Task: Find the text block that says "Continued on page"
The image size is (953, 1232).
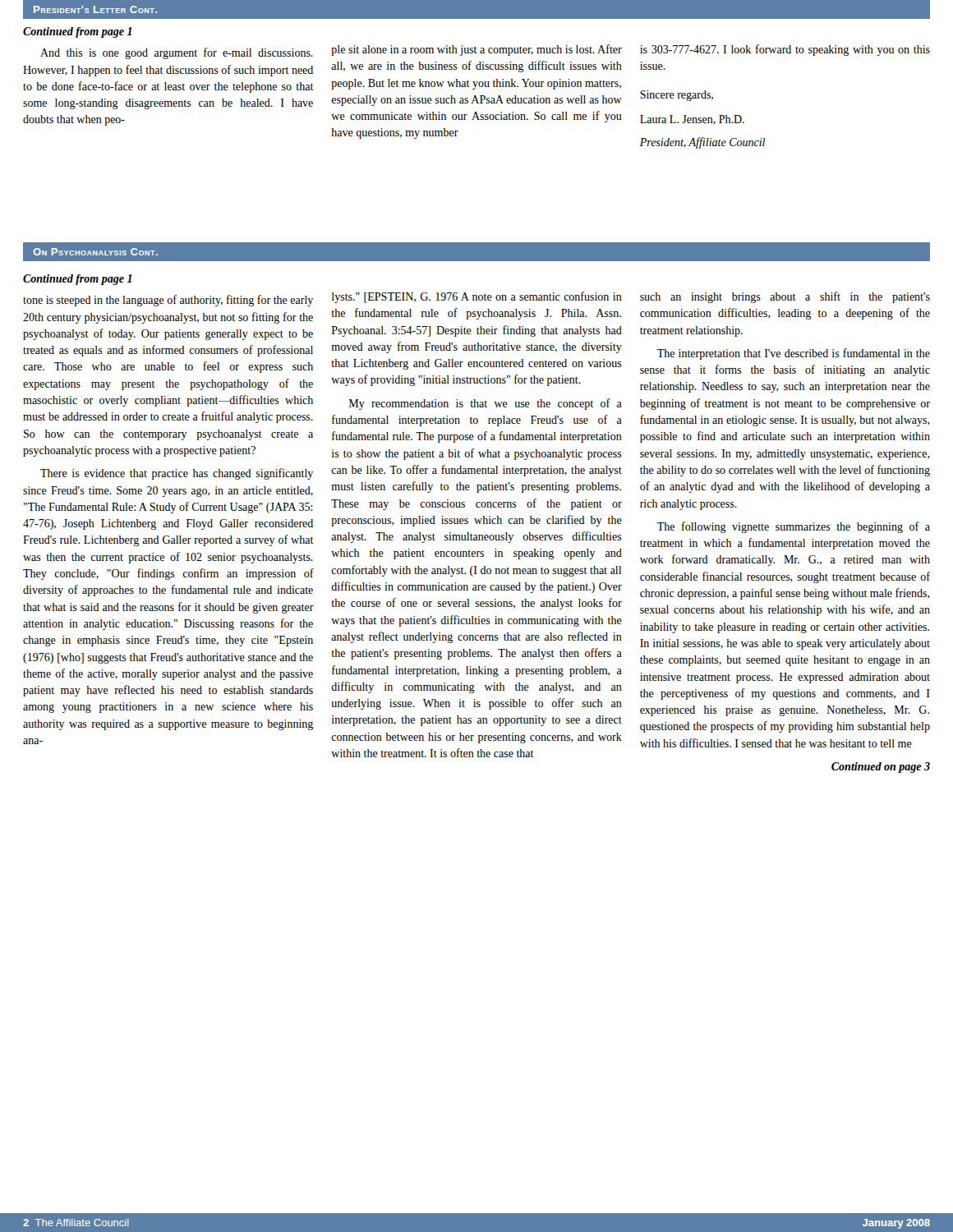Action: tap(881, 767)
